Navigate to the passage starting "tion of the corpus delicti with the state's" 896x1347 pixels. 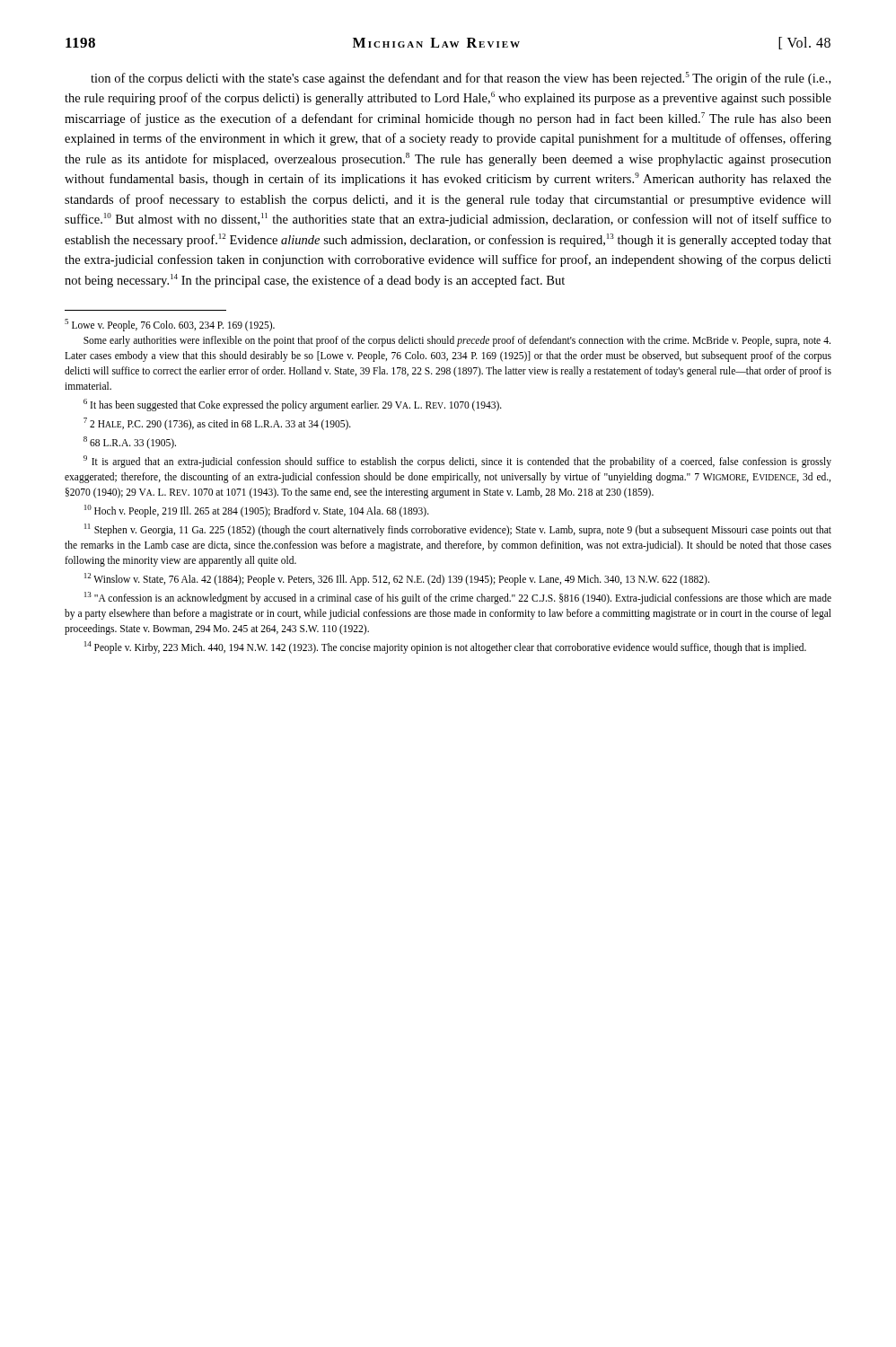tap(448, 179)
